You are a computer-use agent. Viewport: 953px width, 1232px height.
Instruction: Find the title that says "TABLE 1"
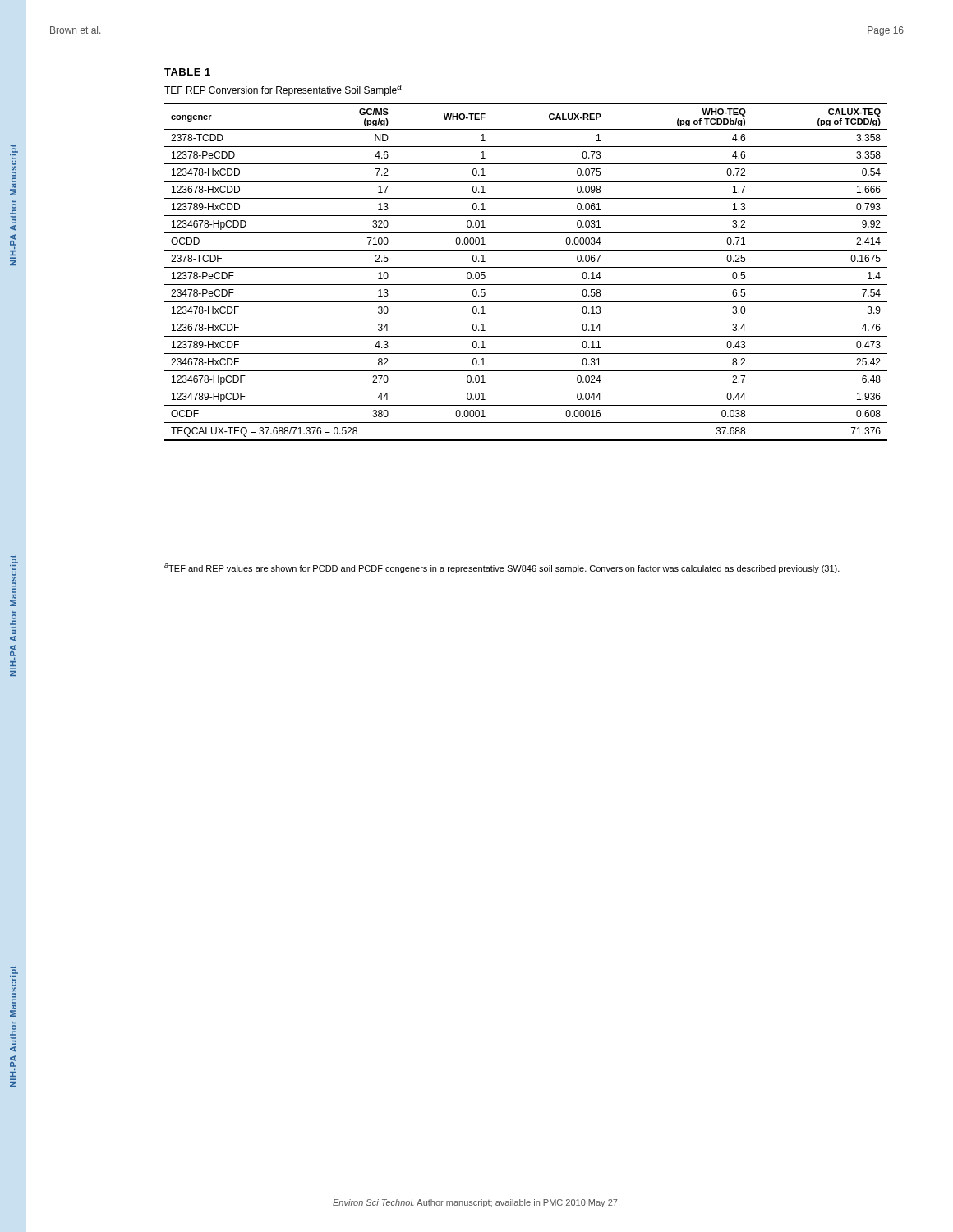pyautogui.click(x=188, y=72)
